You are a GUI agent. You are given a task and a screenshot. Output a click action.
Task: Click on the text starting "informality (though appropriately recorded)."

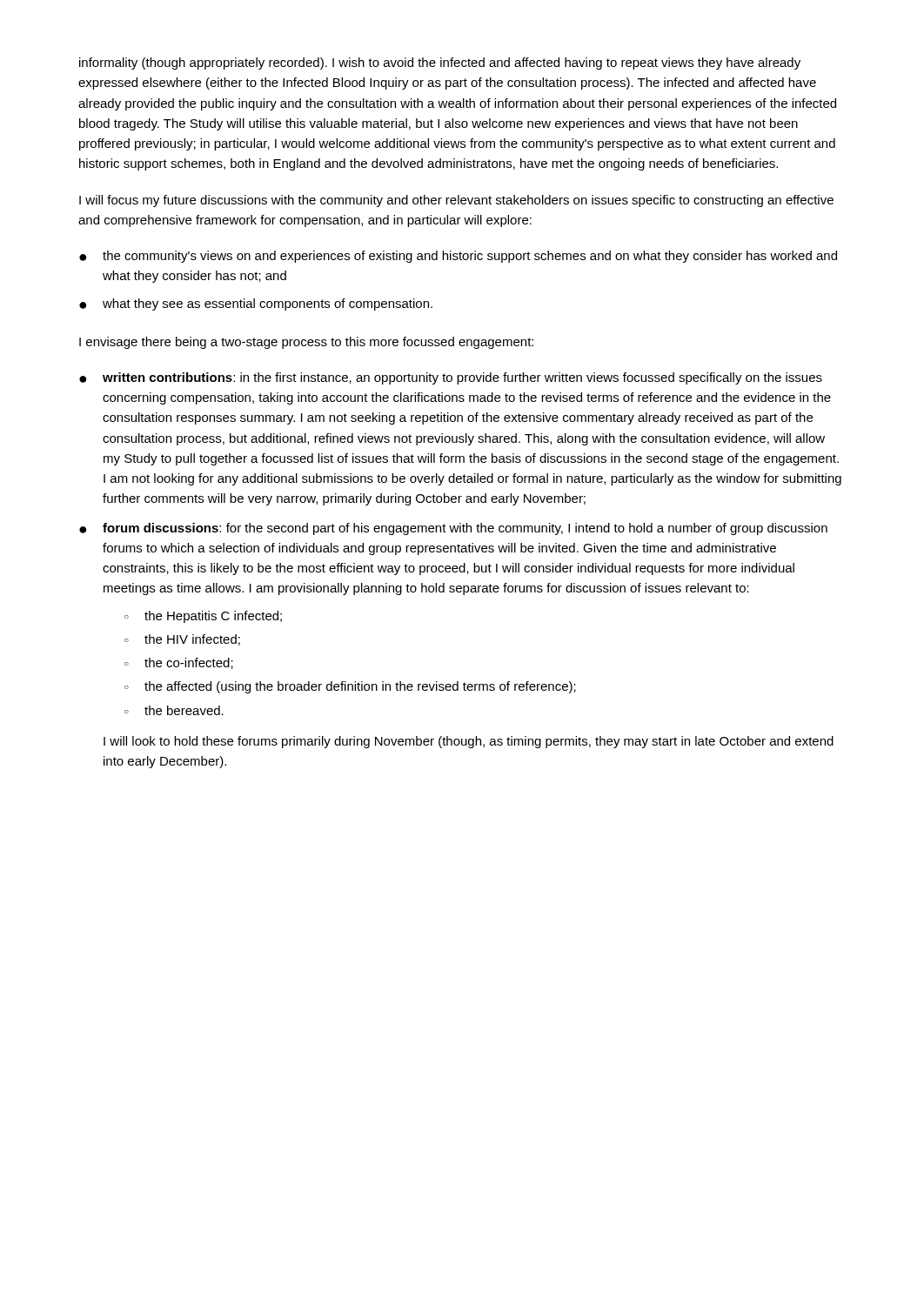(458, 113)
